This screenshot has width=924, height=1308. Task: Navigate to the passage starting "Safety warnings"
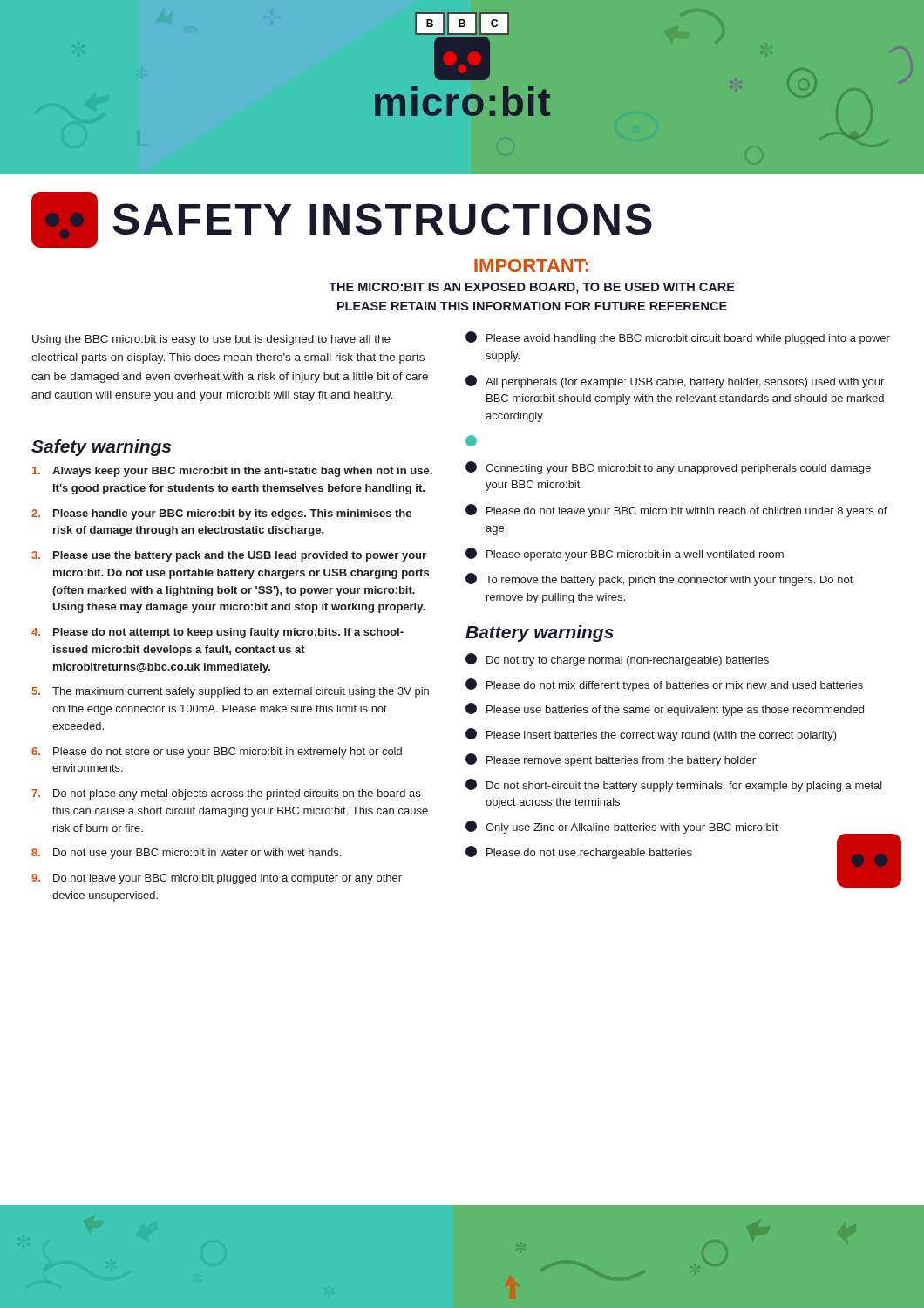point(101,448)
